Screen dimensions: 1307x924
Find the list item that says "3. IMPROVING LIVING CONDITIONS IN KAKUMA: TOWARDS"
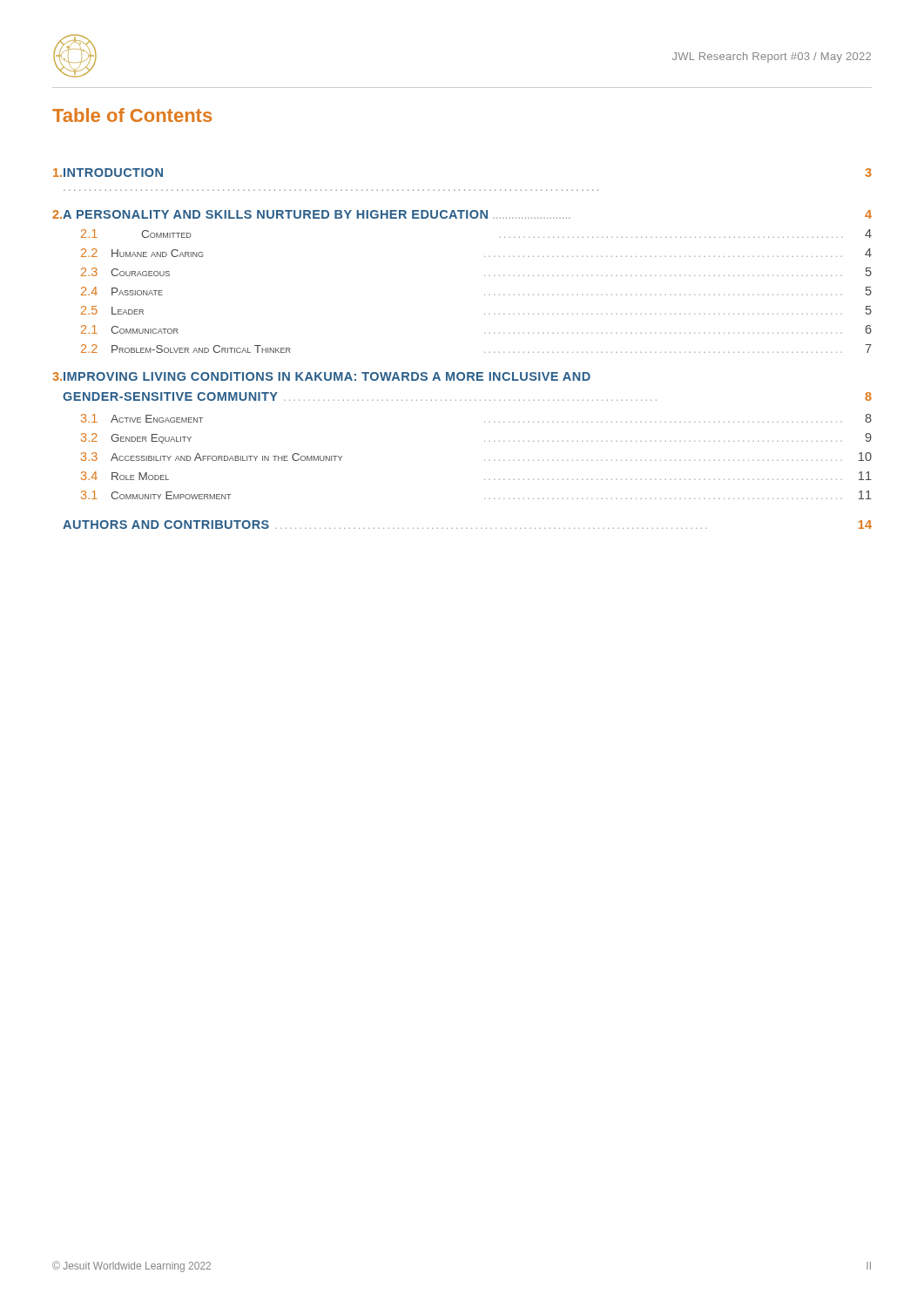coord(462,371)
